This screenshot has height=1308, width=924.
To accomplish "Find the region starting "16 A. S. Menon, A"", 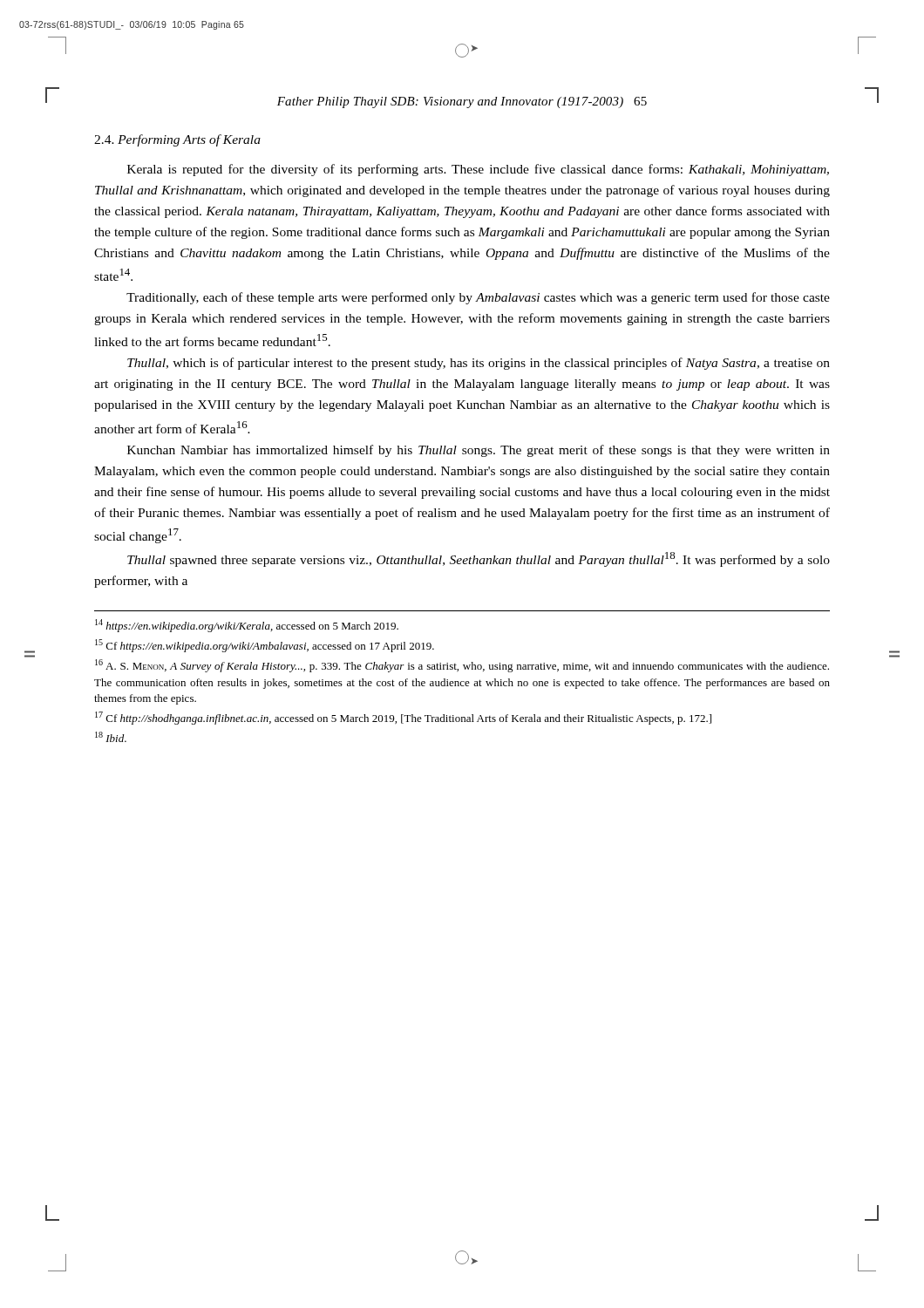I will pos(462,682).
